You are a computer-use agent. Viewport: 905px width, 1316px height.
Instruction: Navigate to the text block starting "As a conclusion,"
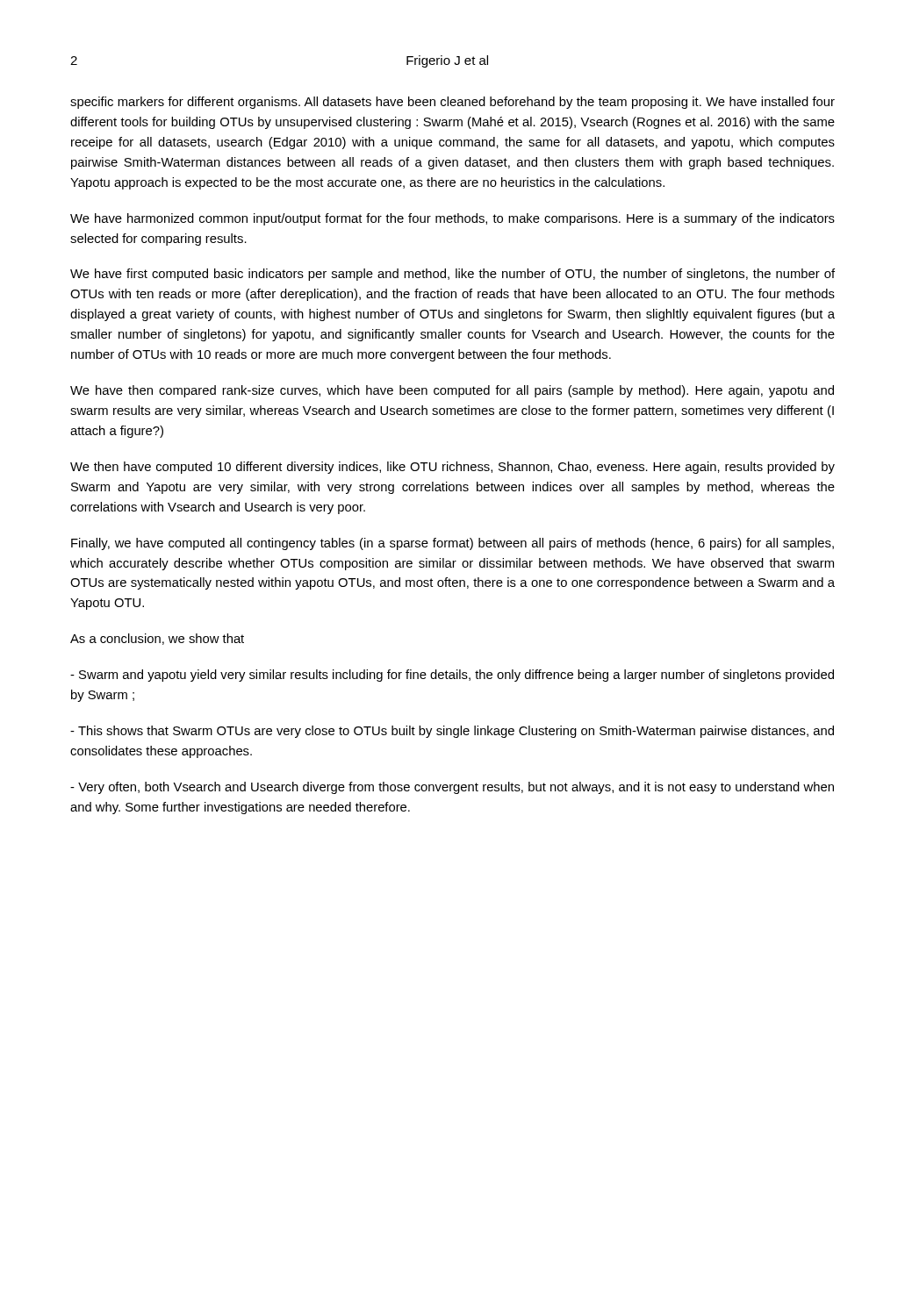[157, 639]
